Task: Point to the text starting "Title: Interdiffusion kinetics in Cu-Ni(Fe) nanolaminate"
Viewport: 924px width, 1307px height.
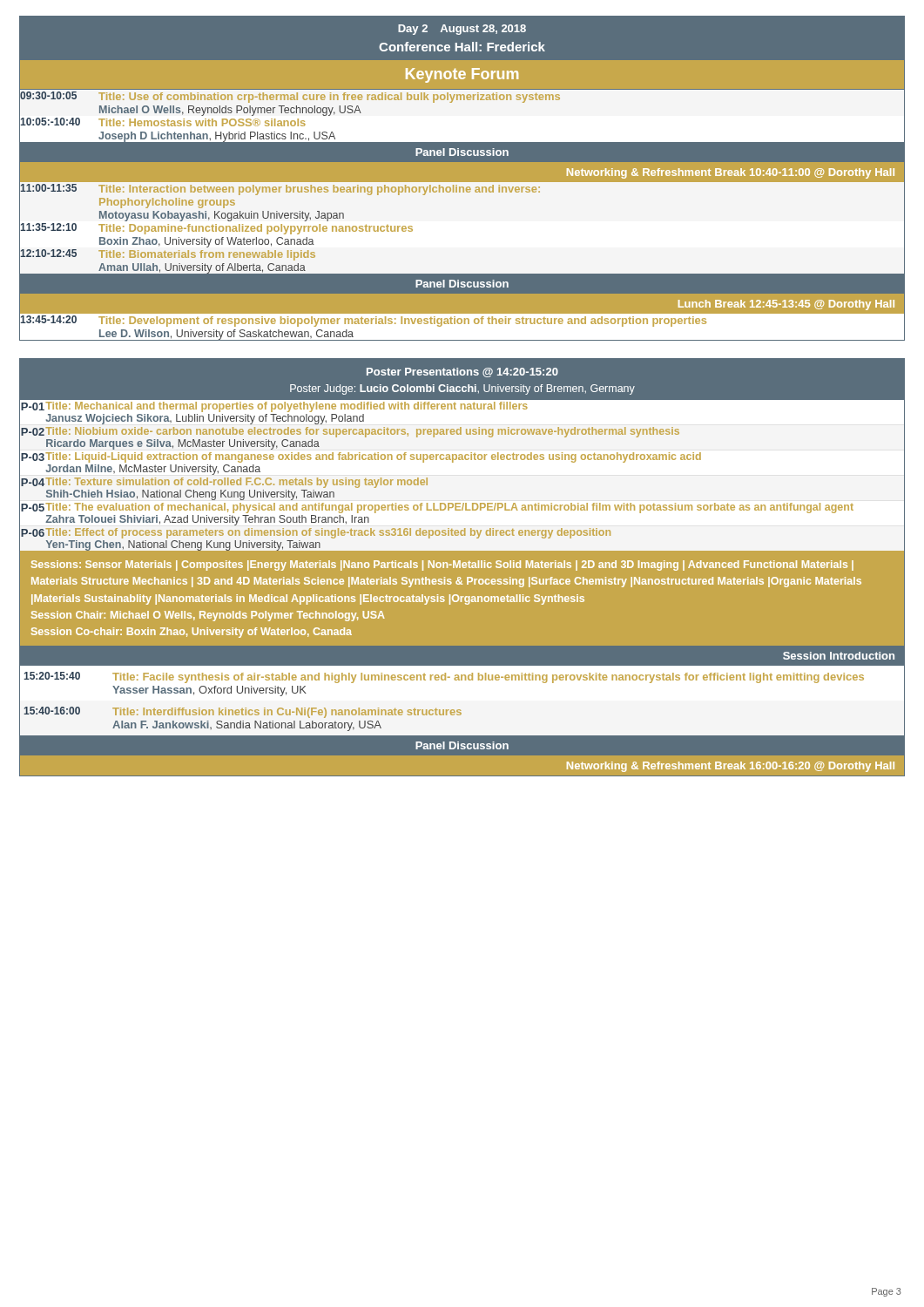Action: 287,718
